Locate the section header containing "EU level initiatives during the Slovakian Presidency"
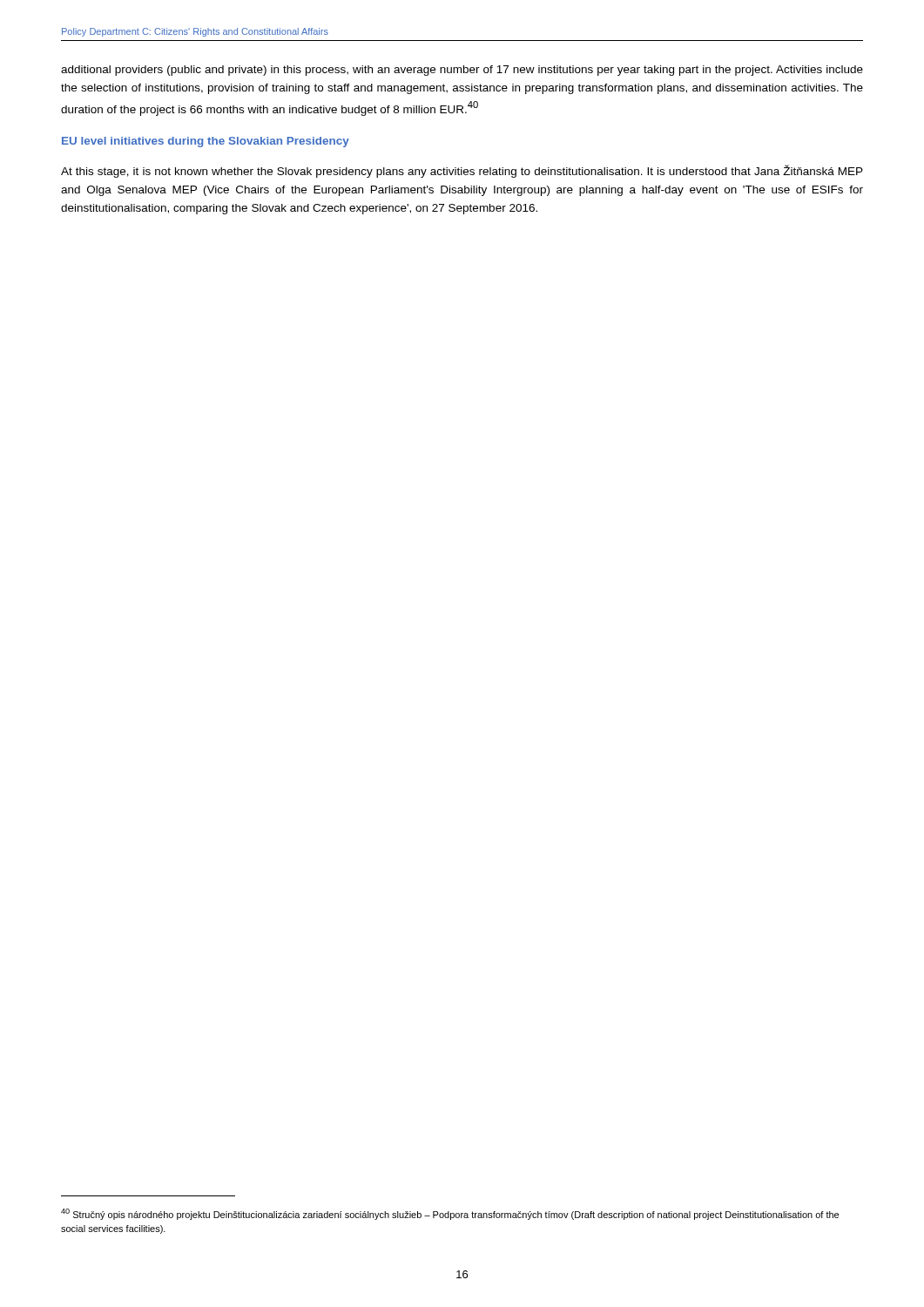Screen dimensions: 1307x924 tap(206, 142)
